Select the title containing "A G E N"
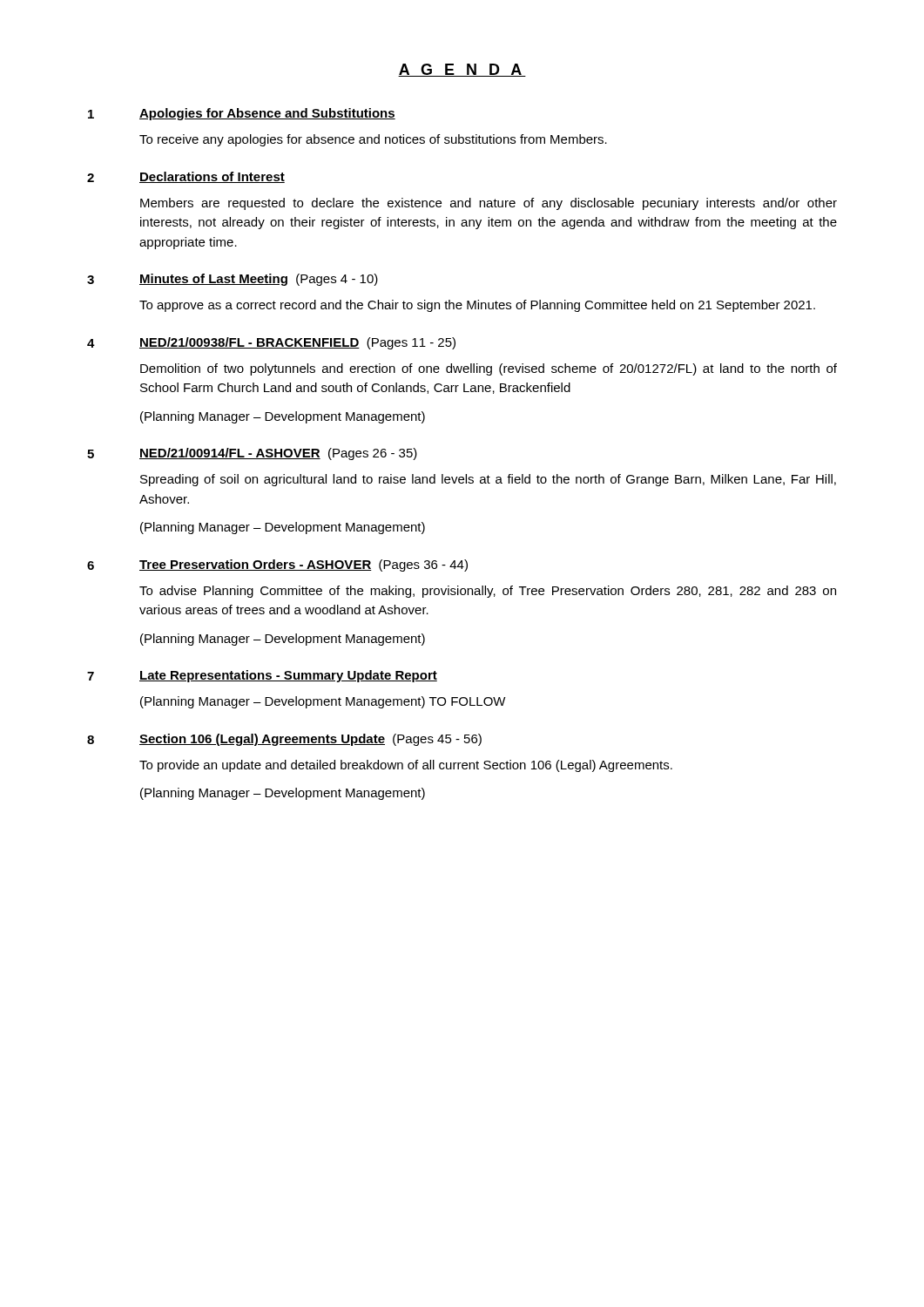924x1307 pixels. tap(462, 70)
